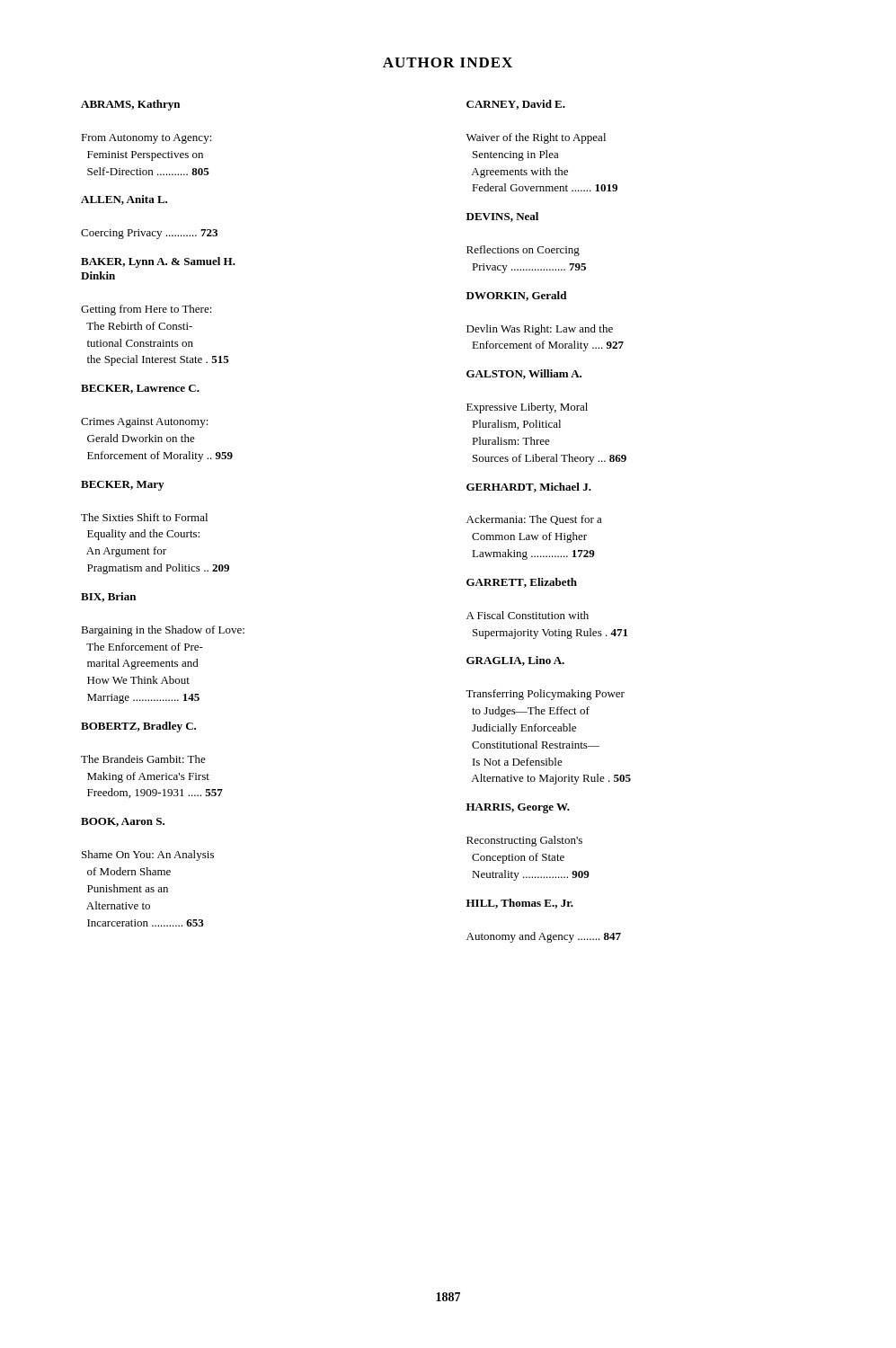Click on the element starting "BIX, Brian Bargaining in"
Viewport: 896px width, 1348px height.
(108, 597)
